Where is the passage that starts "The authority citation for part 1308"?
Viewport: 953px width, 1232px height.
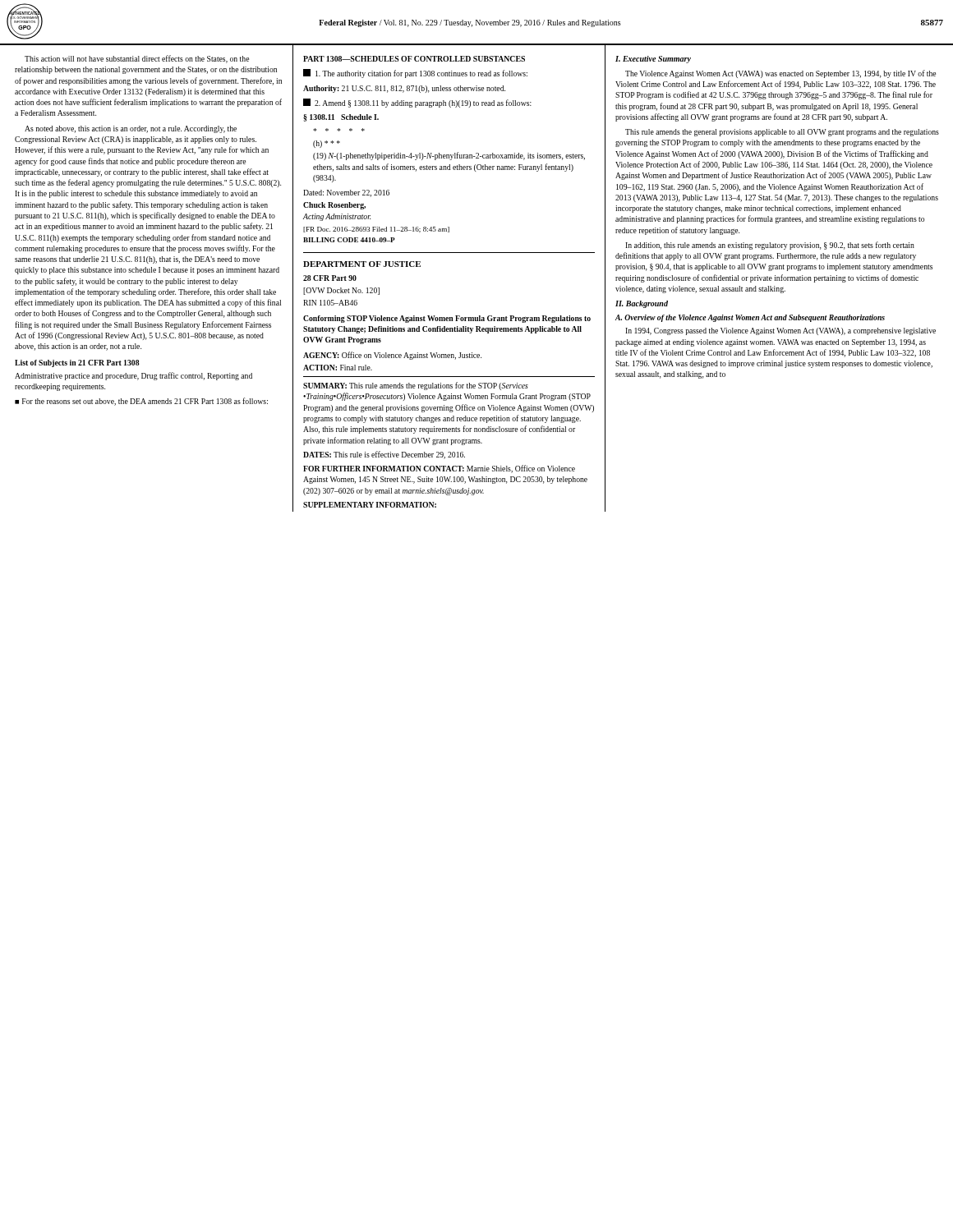(x=449, y=74)
